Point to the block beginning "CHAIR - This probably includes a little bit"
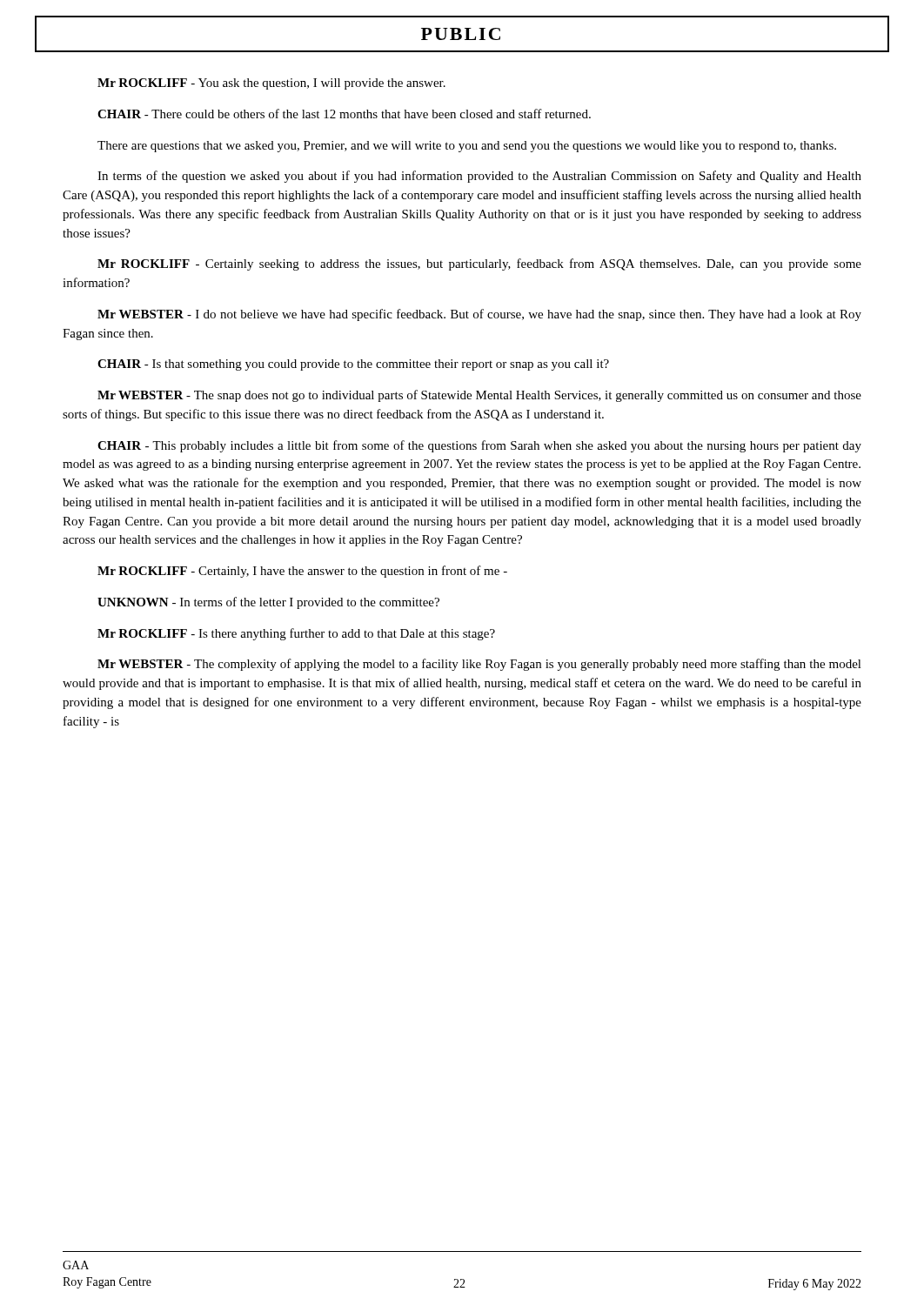Image resolution: width=924 pixels, height=1305 pixels. point(462,492)
